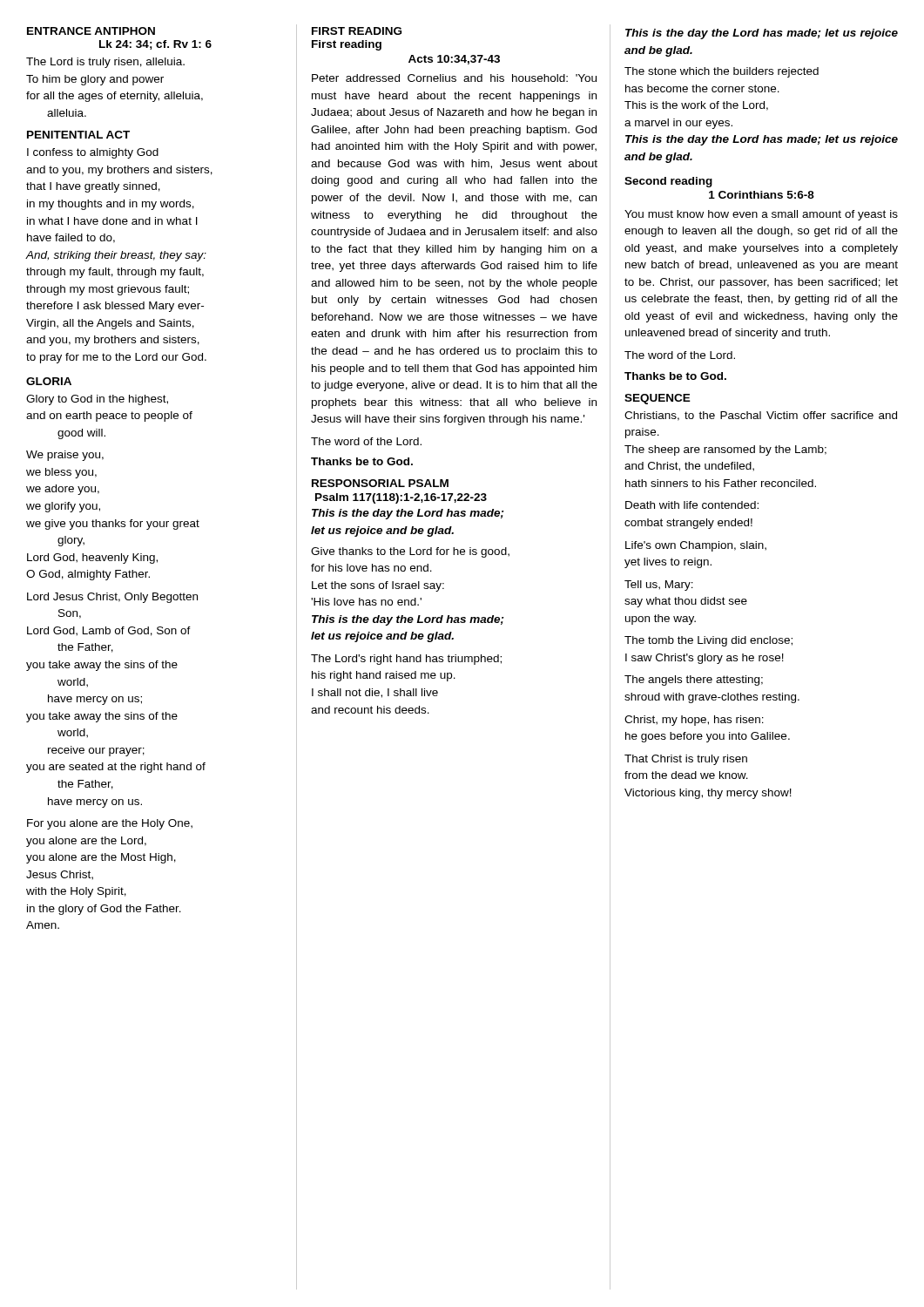924x1307 pixels.
Task: Point to the block starting "The Lord is"
Action: tap(115, 87)
